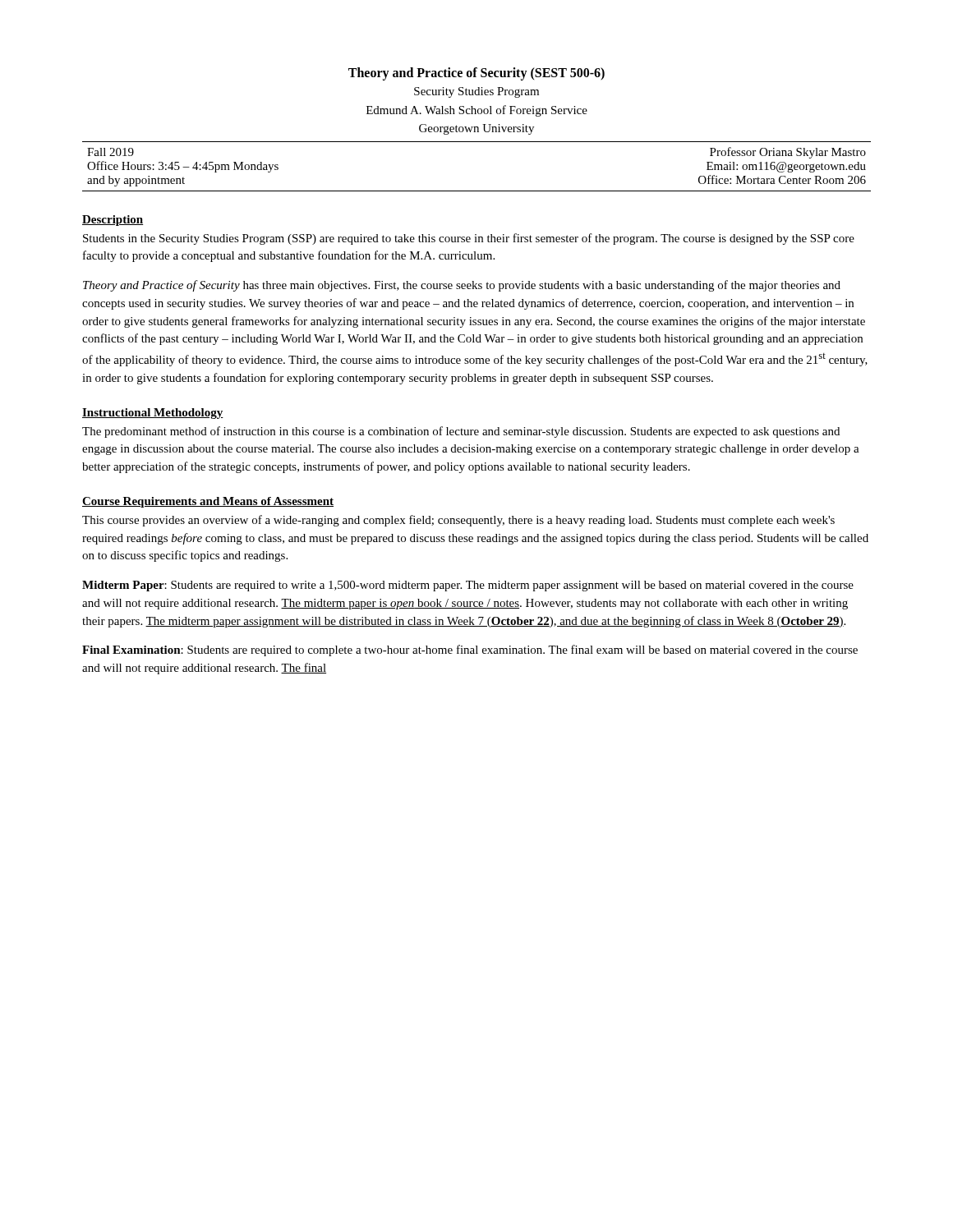
Task: Click on the region starting "Instructional Methodology"
Action: tap(152, 412)
